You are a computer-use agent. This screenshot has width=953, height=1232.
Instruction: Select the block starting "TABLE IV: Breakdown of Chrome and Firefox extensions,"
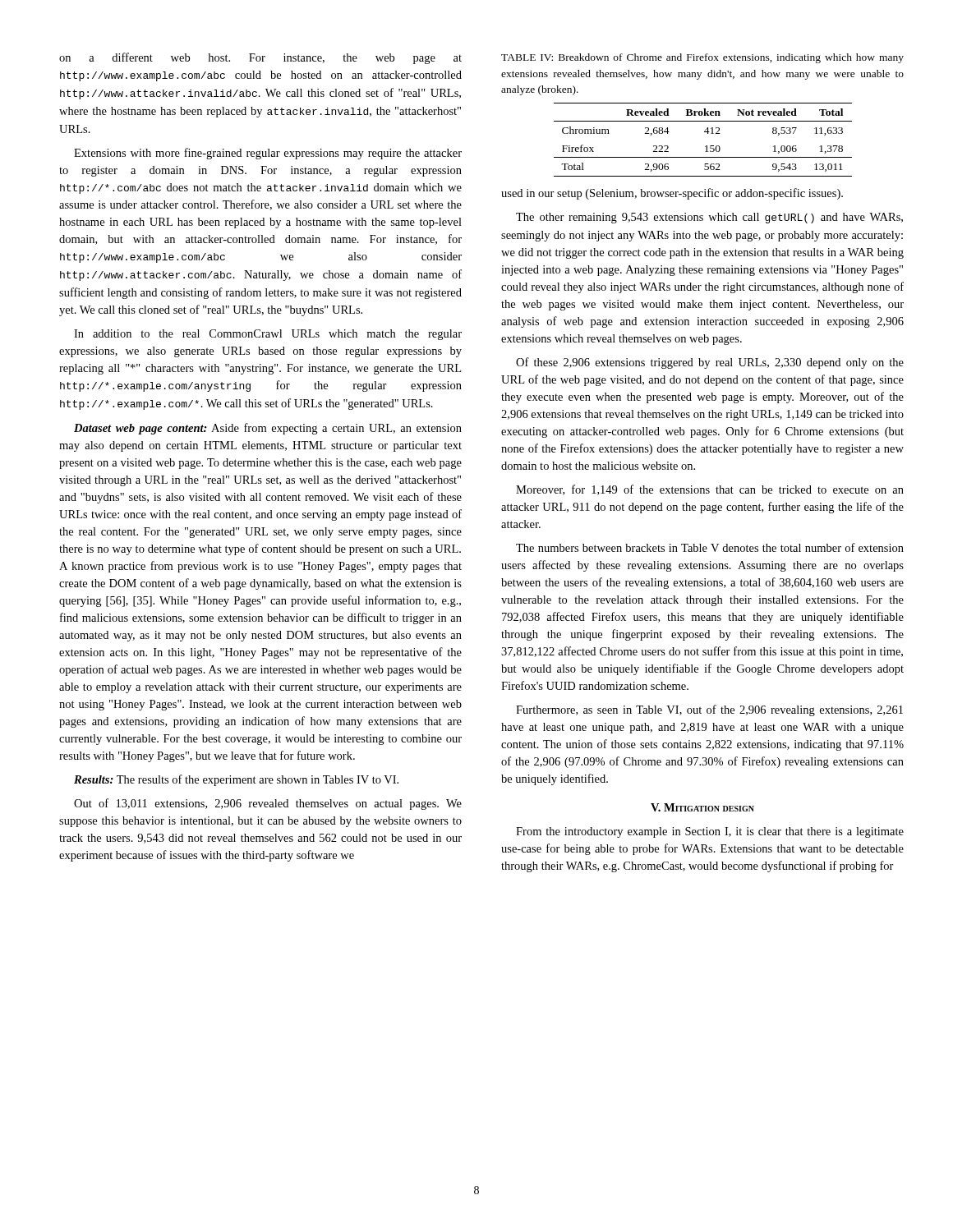tap(702, 73)
